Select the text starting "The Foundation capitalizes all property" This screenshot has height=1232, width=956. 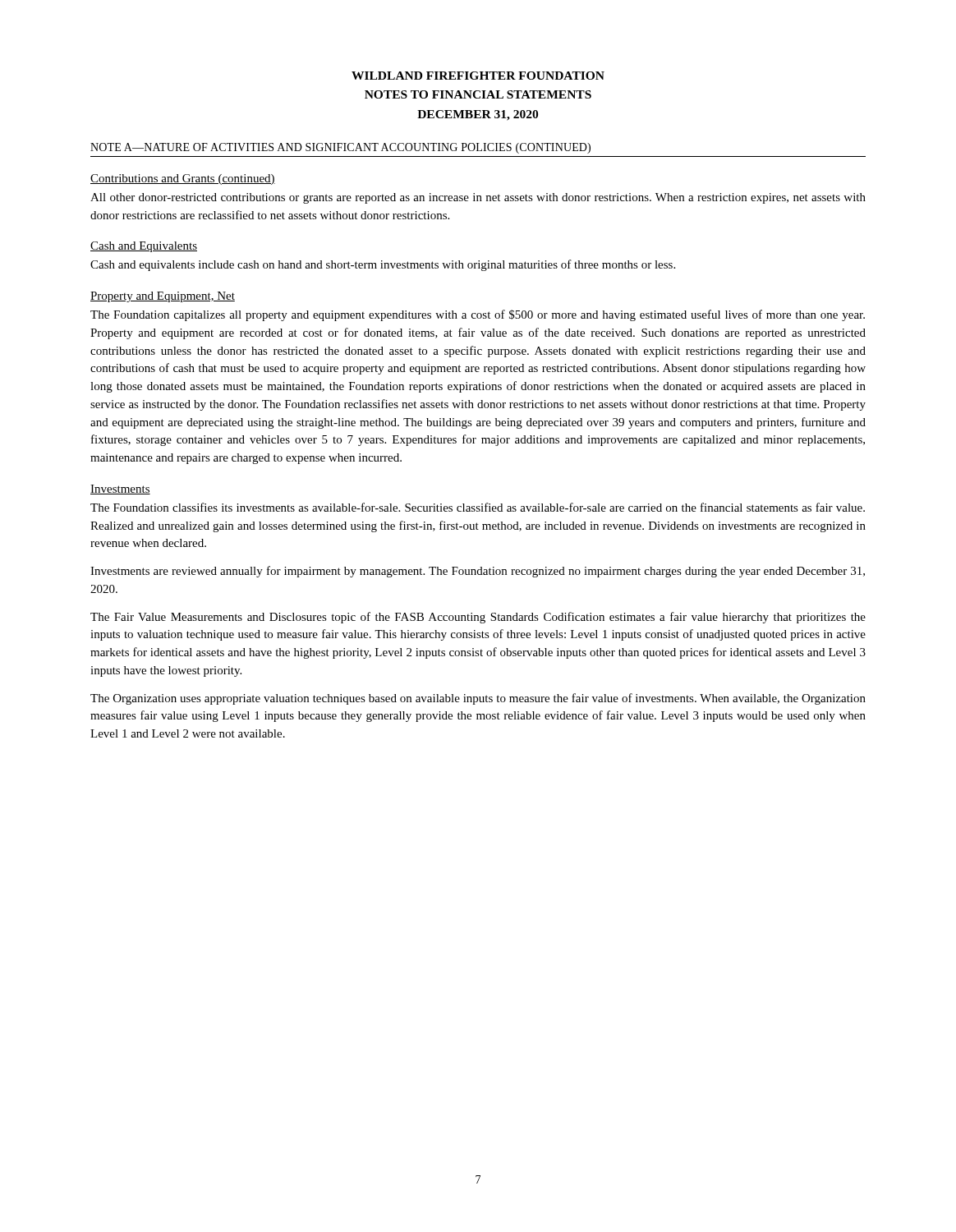coord(478,386)
